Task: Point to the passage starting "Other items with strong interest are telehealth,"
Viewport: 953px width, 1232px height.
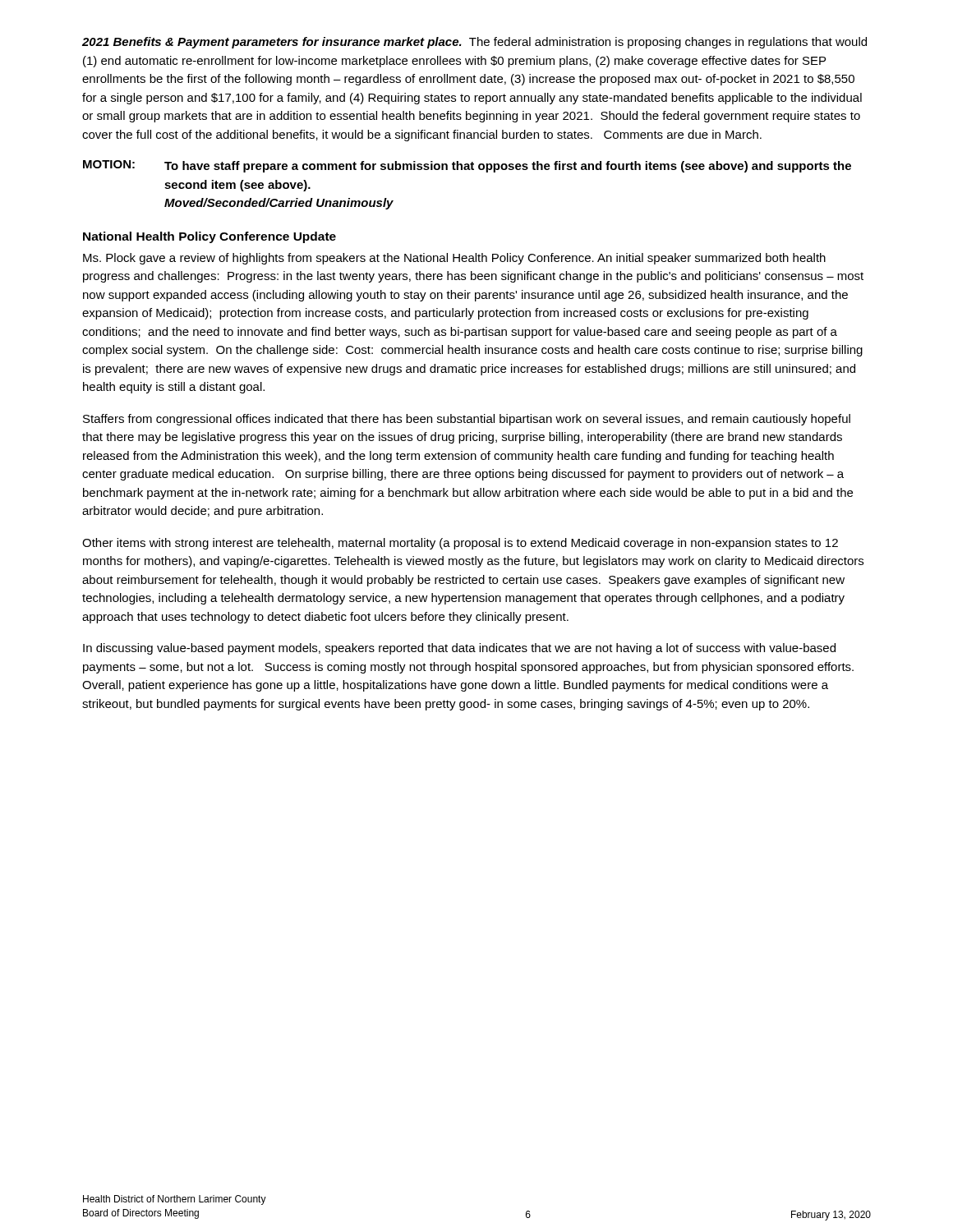Action: tap(473, 579)
